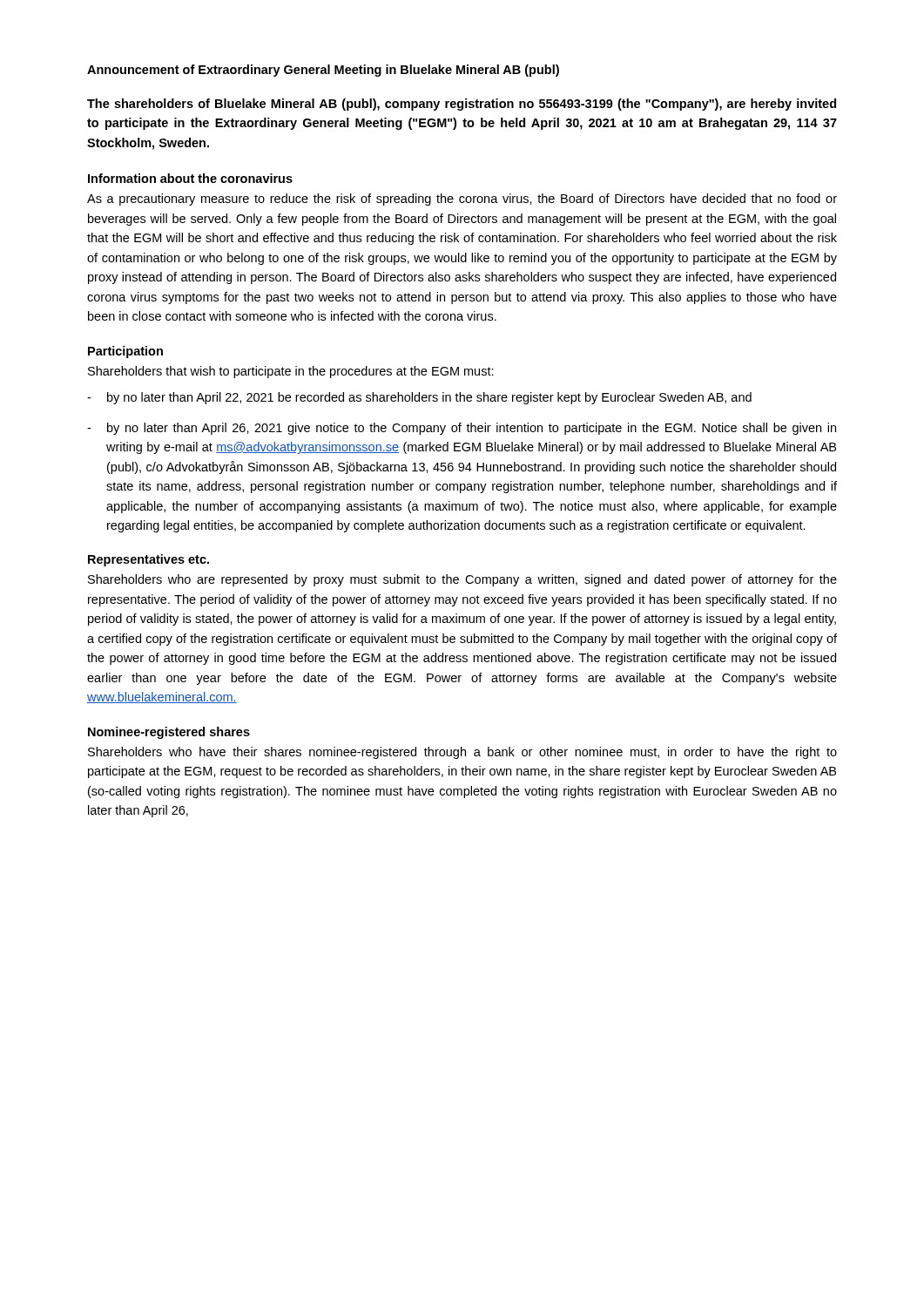This screenshot has height=1307, width=924.
Task: Point to the text block starting "Representatives etc."
Action: click(x=149, y=560)
